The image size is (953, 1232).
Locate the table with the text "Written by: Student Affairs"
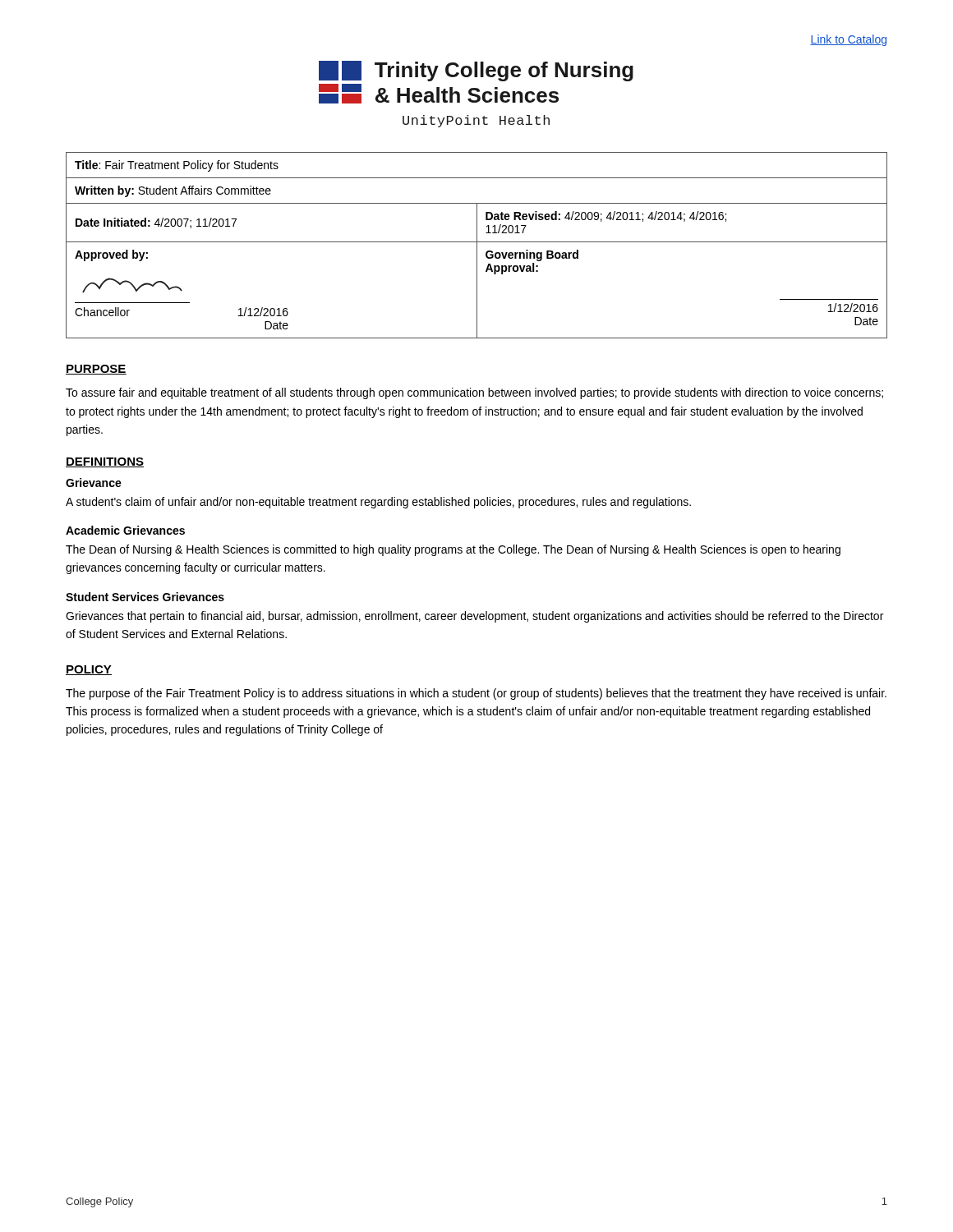[476, 245]
